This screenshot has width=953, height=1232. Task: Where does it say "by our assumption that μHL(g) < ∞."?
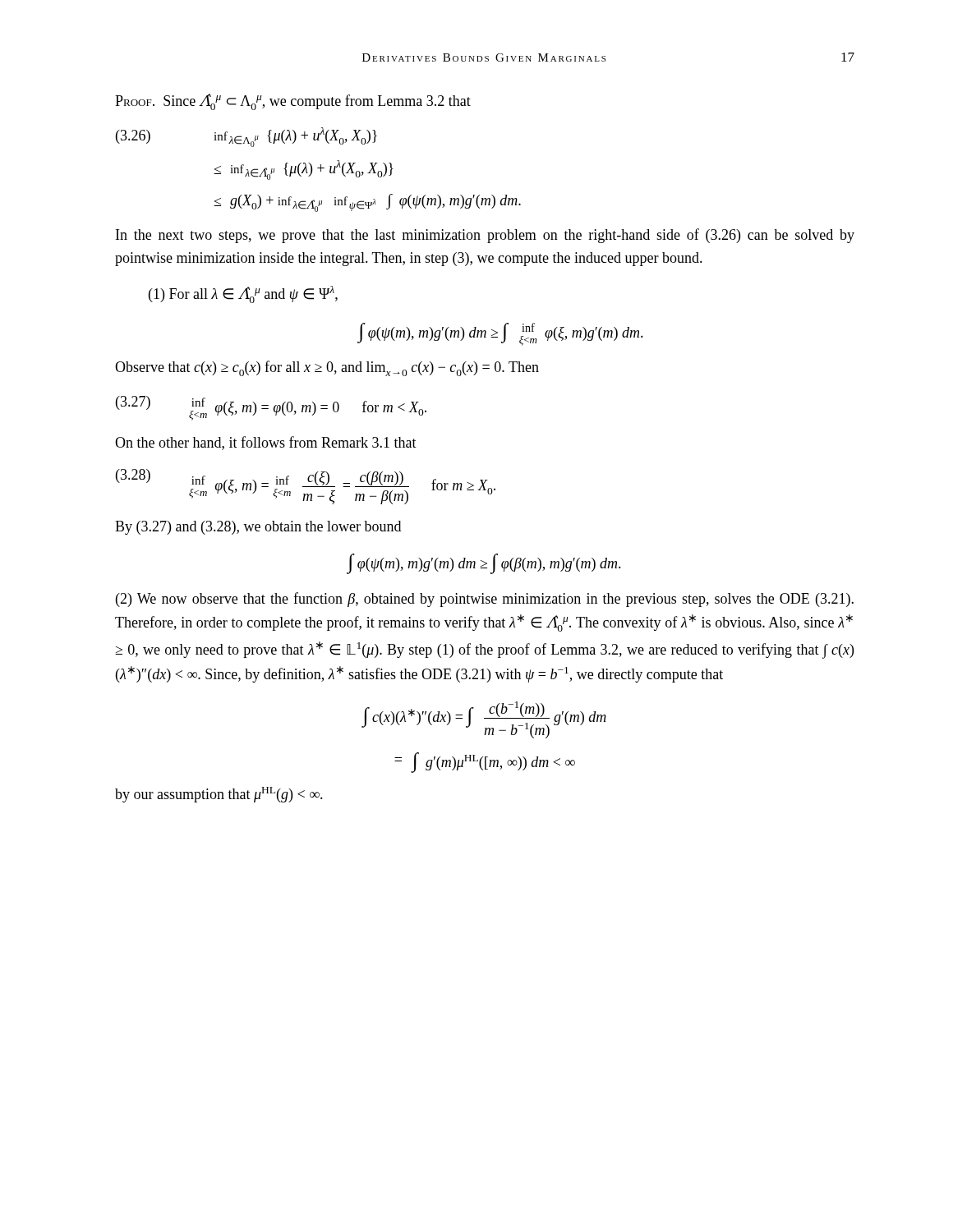click(219, 795)
